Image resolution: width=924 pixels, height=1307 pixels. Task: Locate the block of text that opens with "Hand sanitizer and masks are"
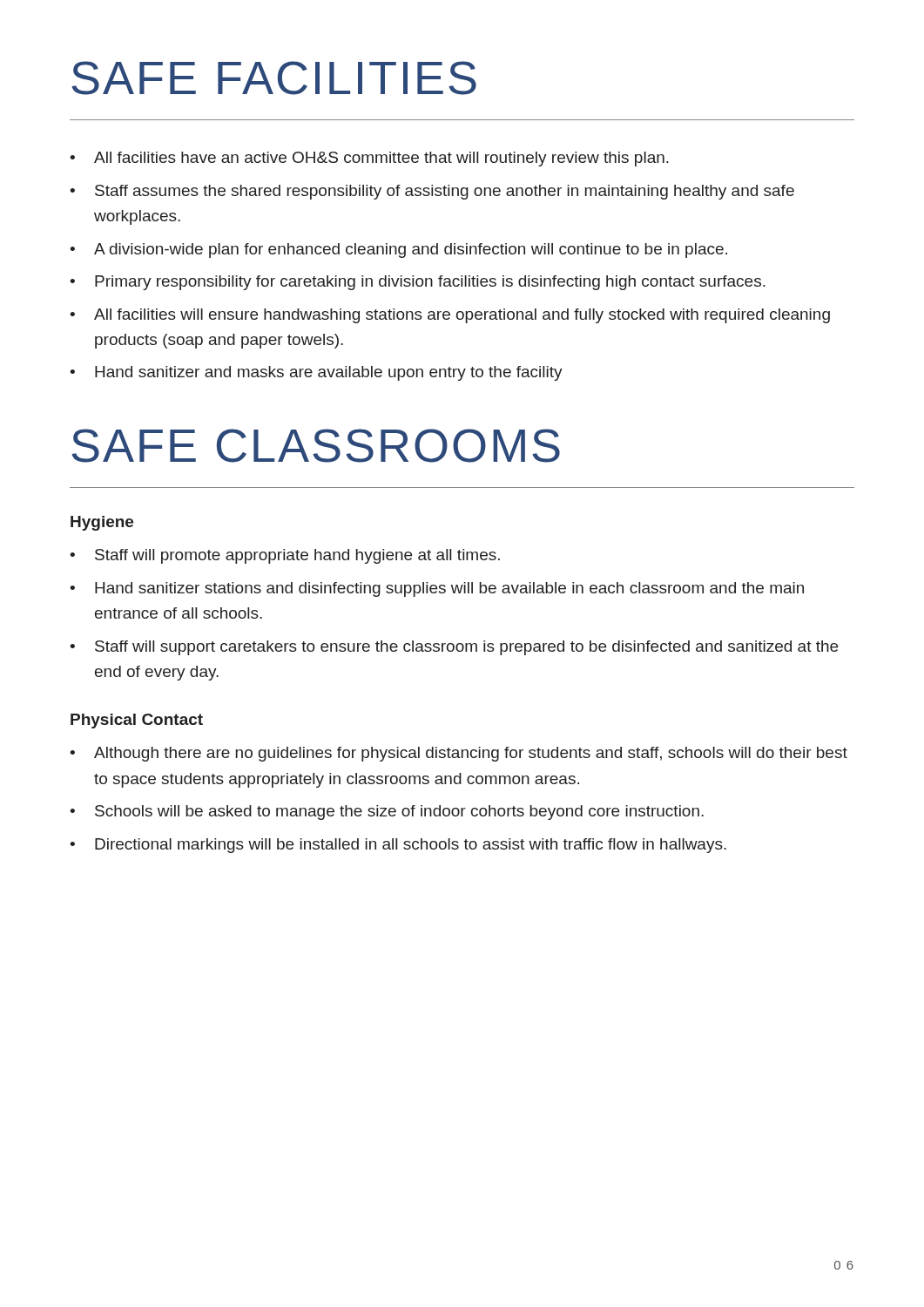tap(328, 372)
